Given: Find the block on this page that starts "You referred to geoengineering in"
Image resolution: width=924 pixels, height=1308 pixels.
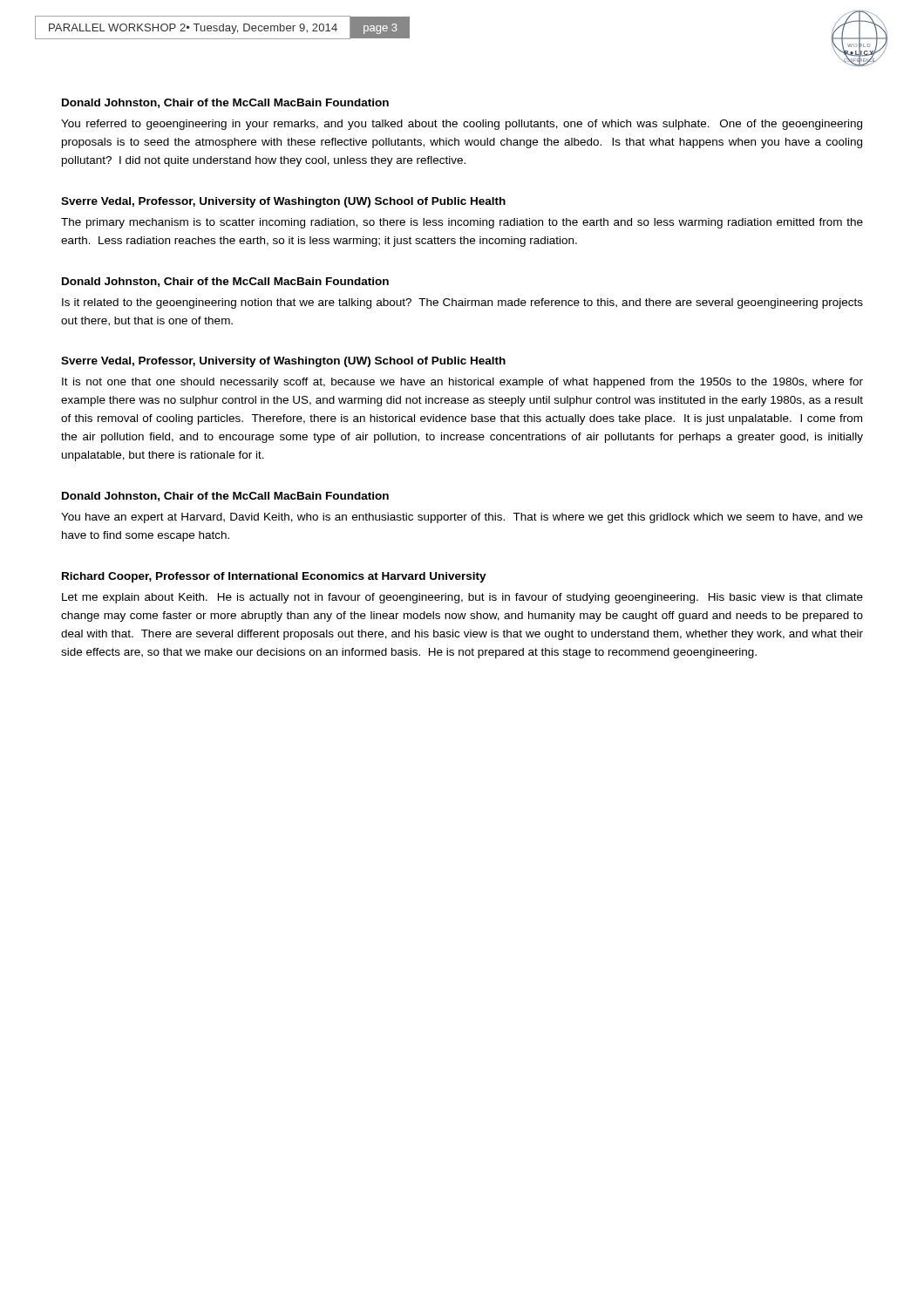Looking at the screenshot, I should pyautogui.click(x=462, y=142).
